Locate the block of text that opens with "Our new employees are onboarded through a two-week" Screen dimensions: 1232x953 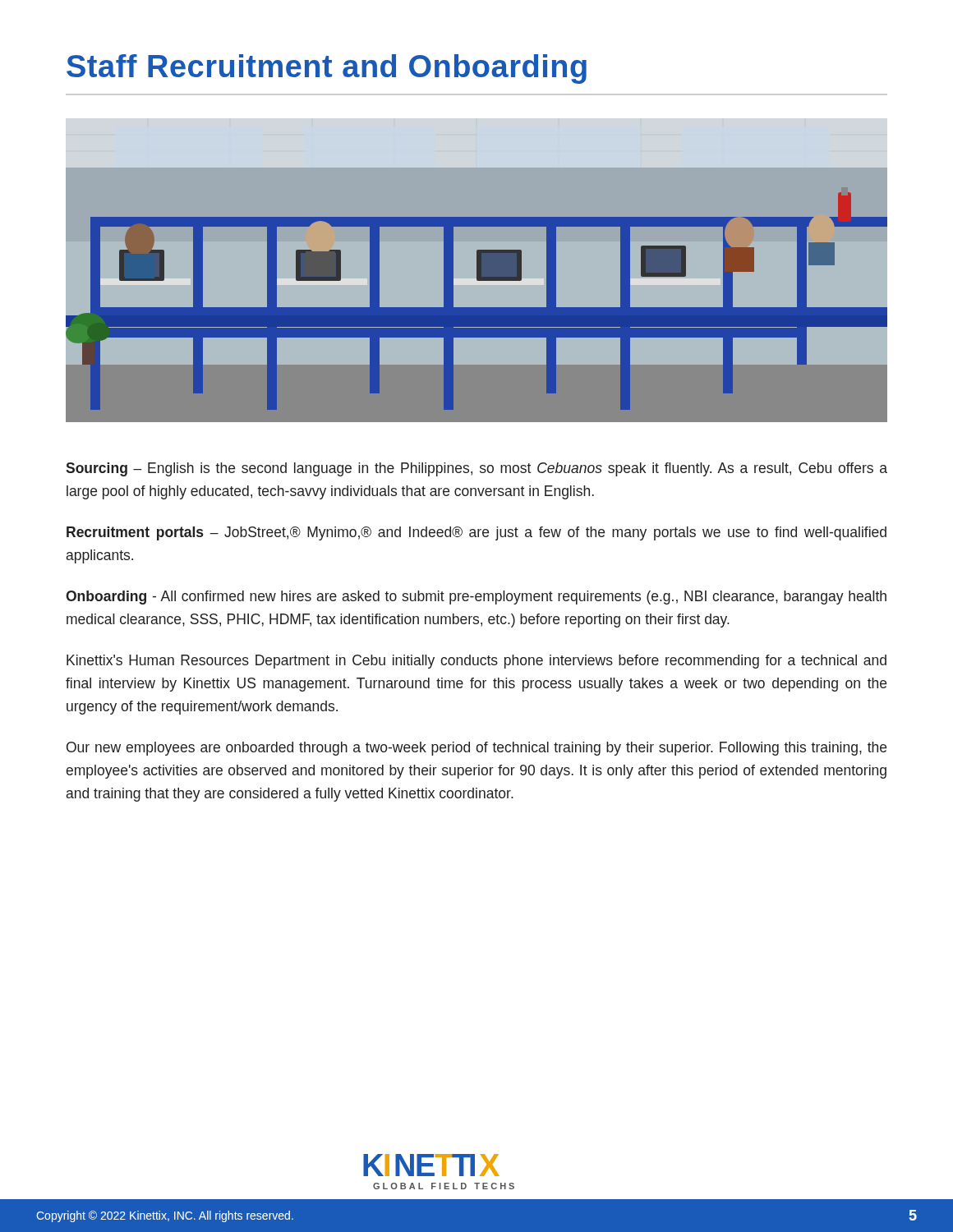(x=476, y=770)
